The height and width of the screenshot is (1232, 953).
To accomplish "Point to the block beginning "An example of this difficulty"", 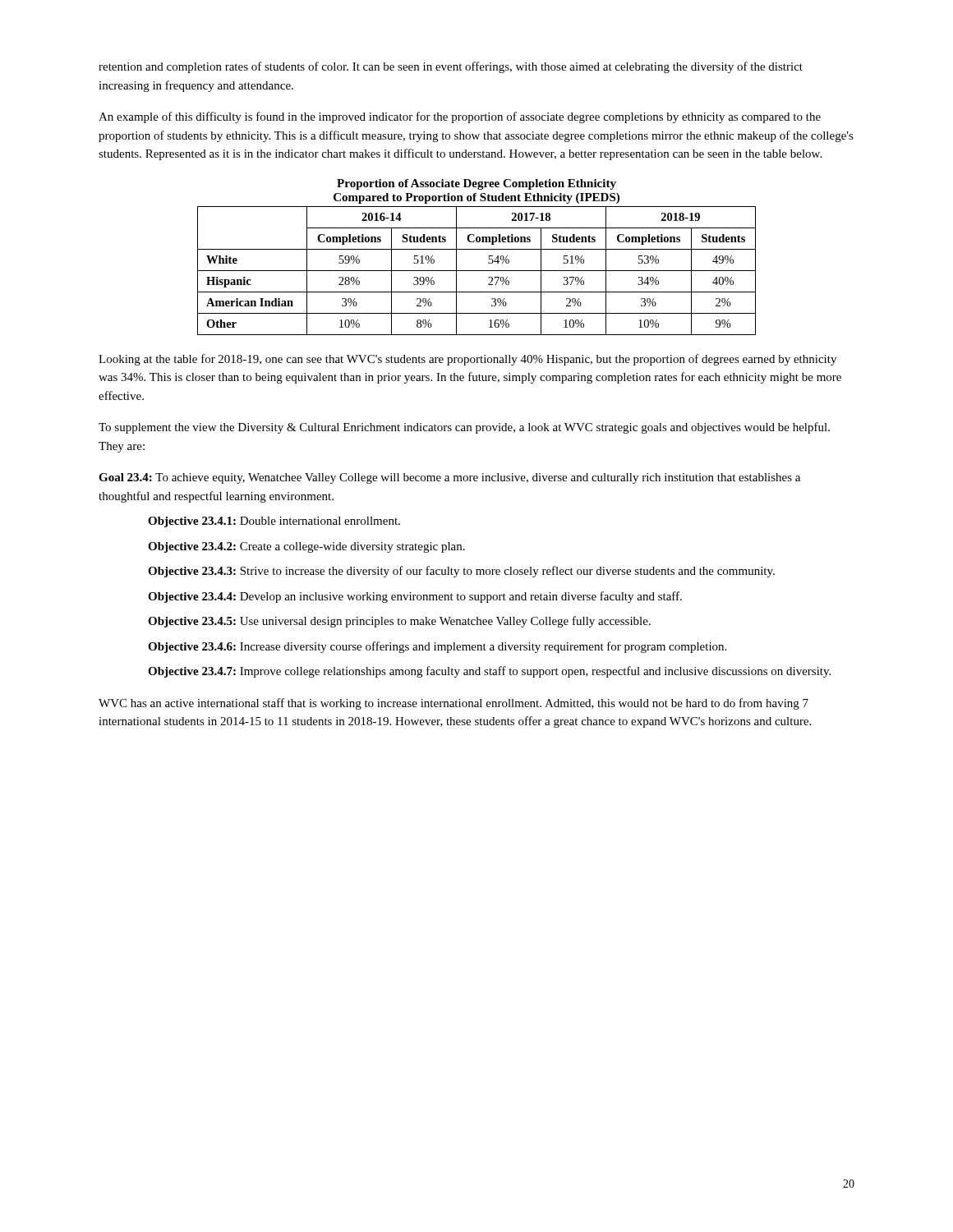I will 476,135.
